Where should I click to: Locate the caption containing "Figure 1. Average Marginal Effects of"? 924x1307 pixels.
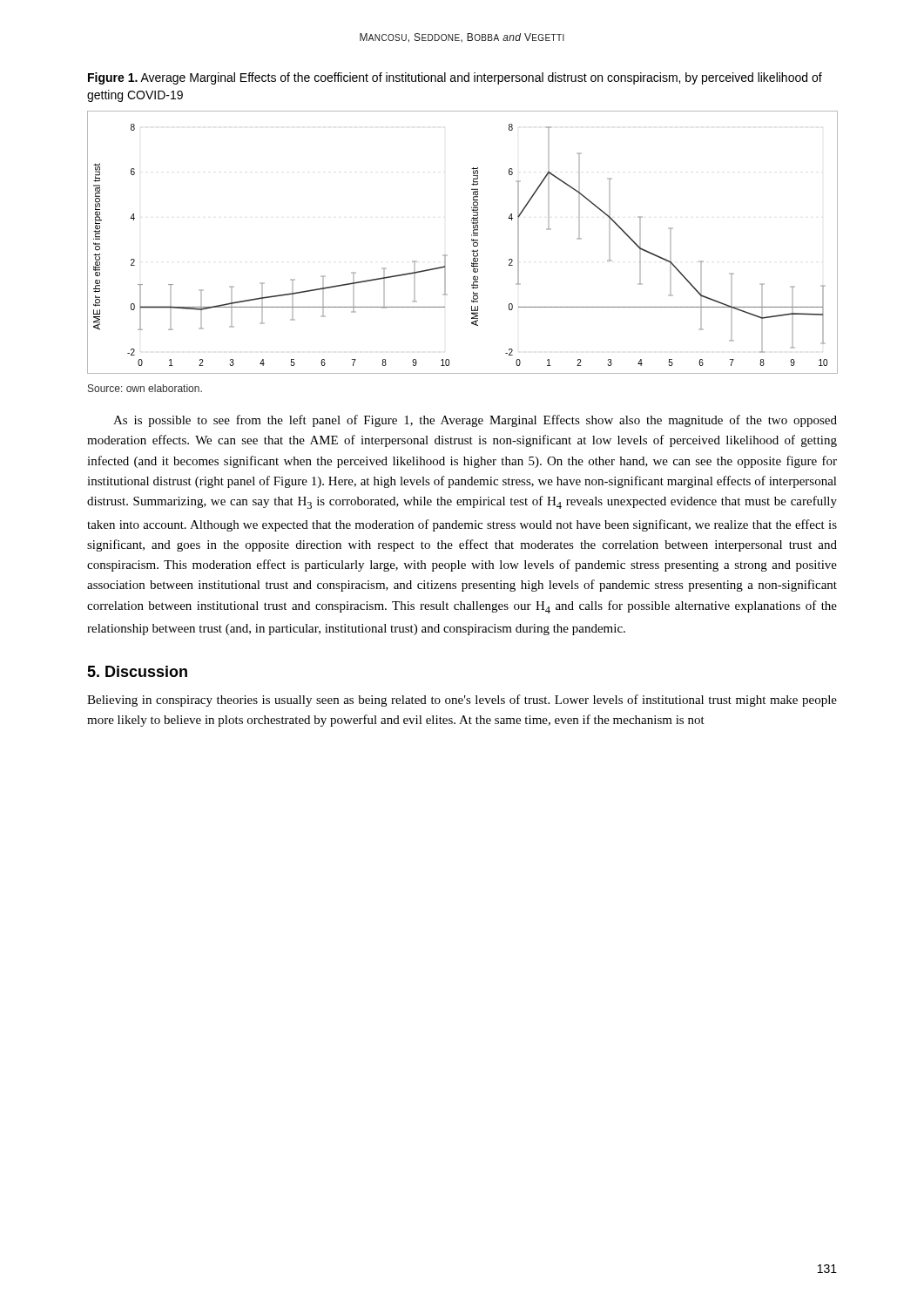point(454,86)
